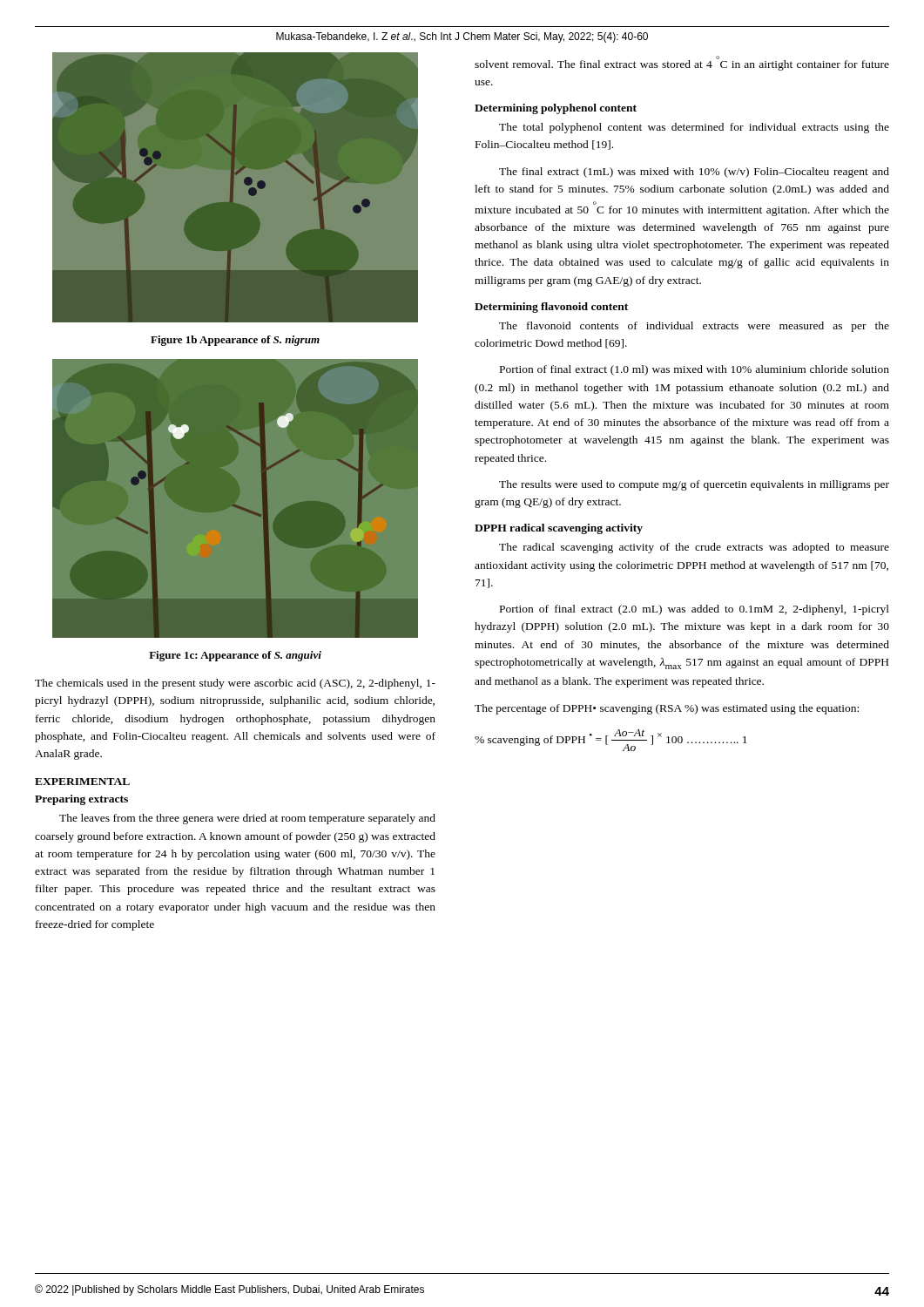Locate the text block starting "Figure 1c: Appearance of S. anguivi"

click(x=235, y=655)
